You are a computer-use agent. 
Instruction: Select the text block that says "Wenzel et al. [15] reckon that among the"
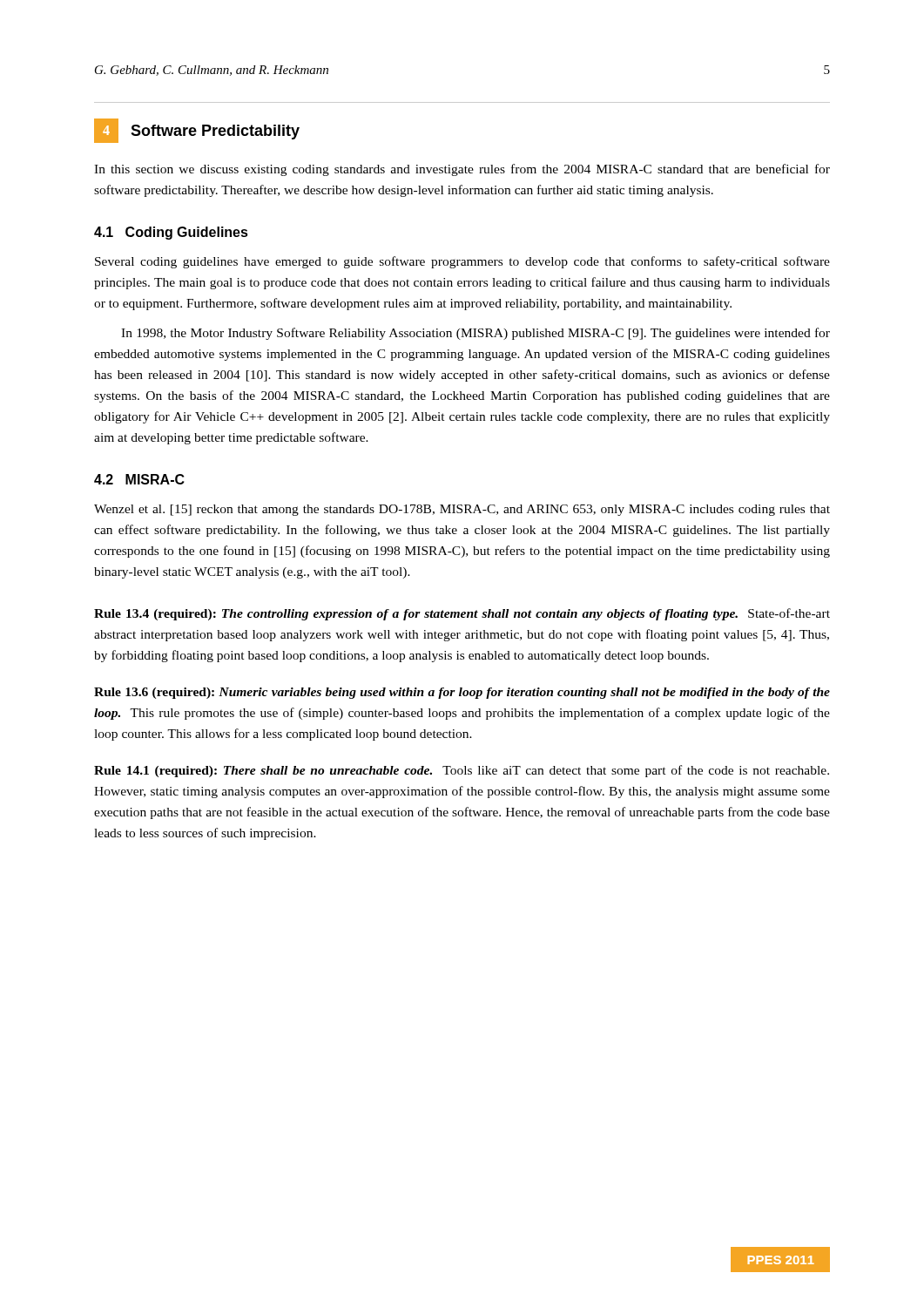pos(462,540)
